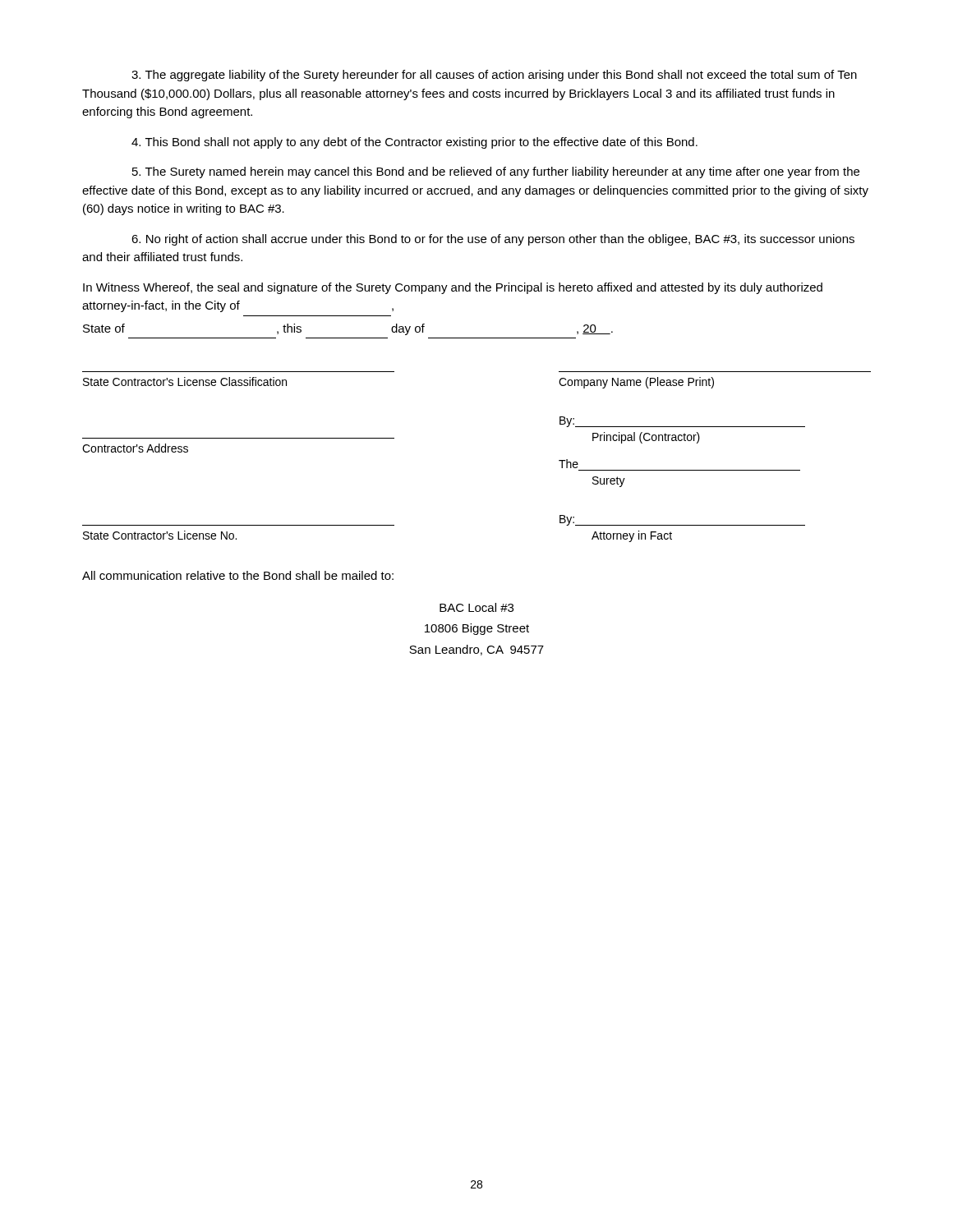Select the block starting "State Contractor's License Classification"

coord(238,380)
